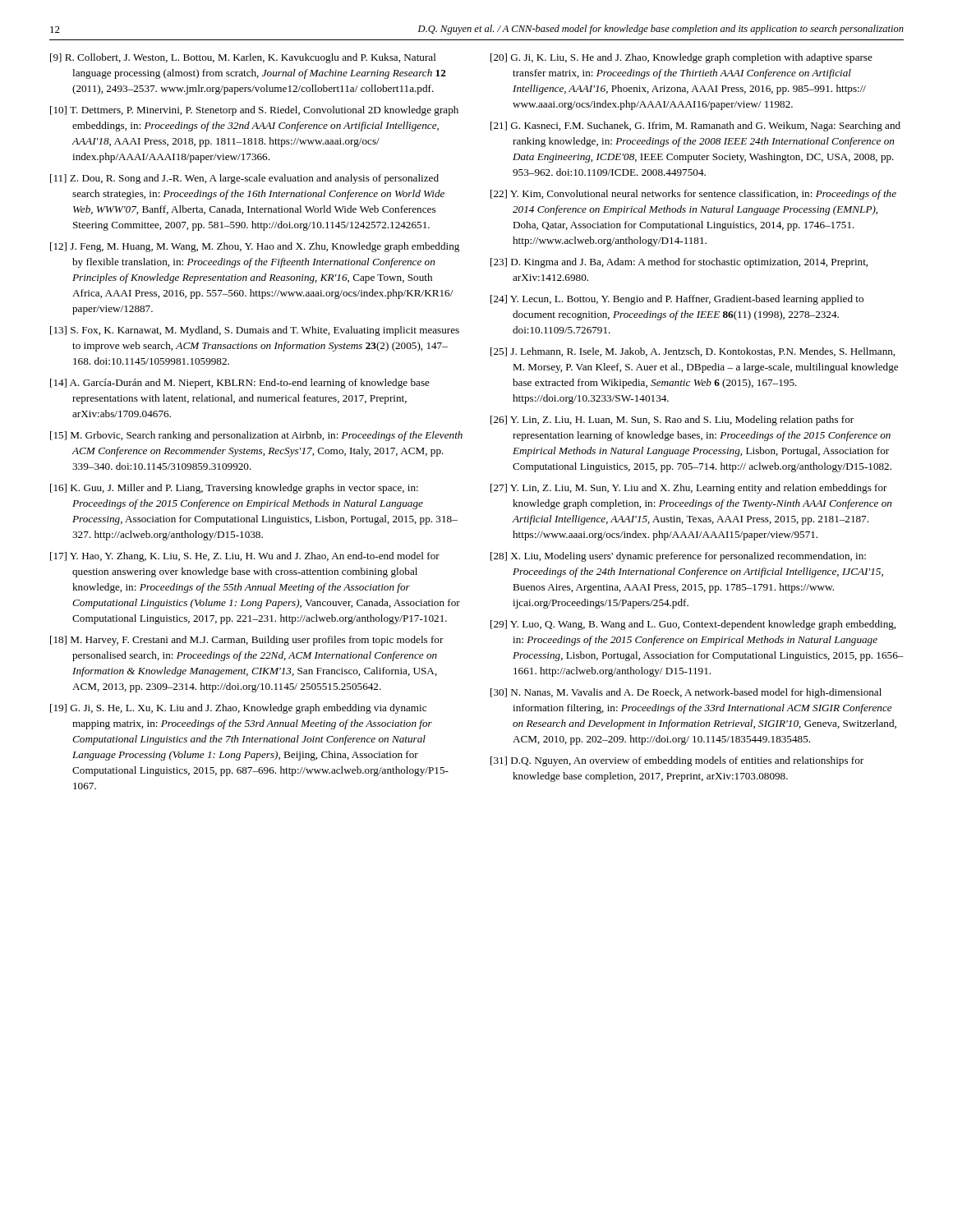The image size is (953, 1232).
Task: Point to the block beginning "[16] K. Guu, J. Miller and"
Action: 253,511
